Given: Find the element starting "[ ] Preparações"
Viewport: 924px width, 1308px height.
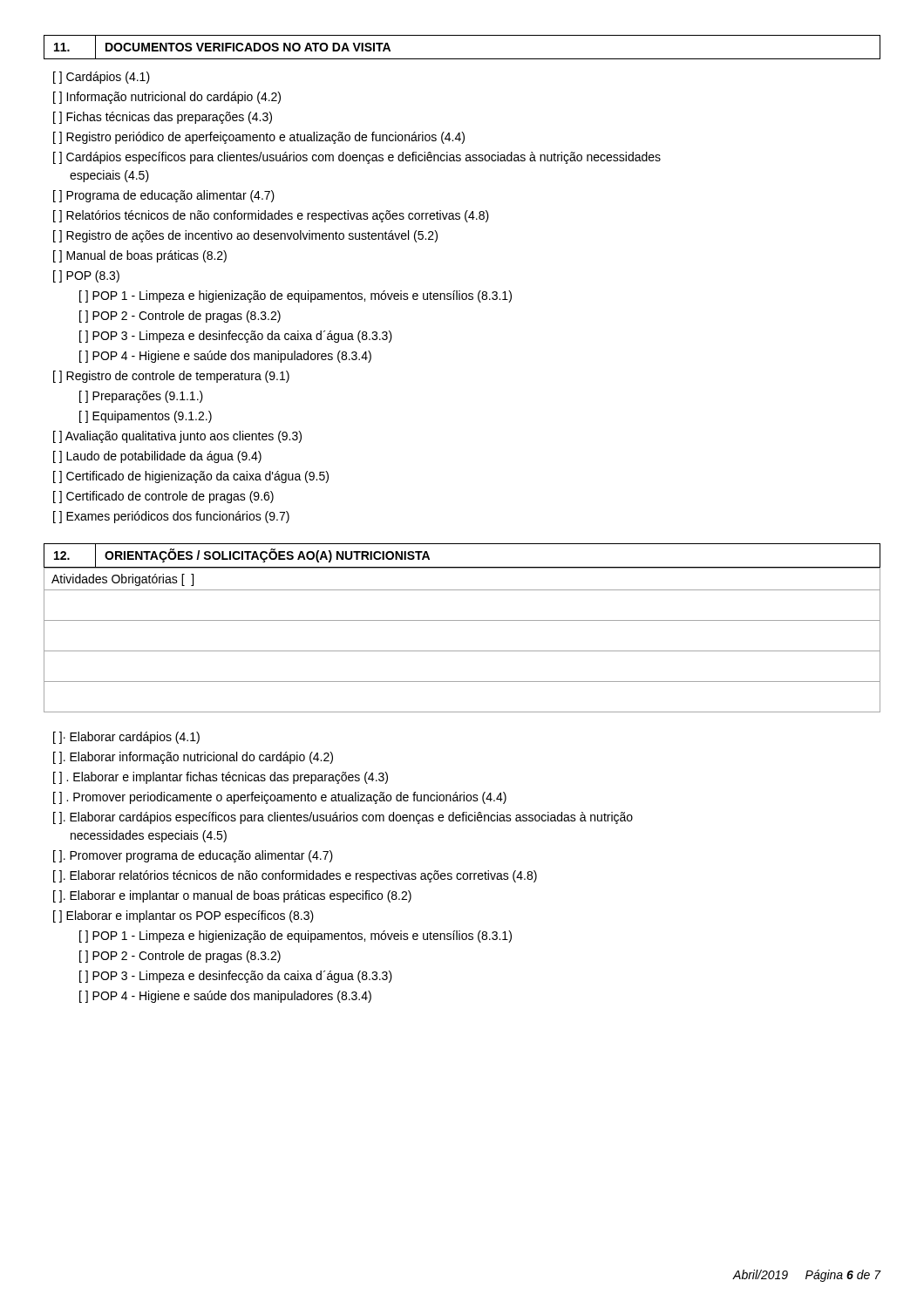Looking at the screenshot, I should (x=141, y=396).
